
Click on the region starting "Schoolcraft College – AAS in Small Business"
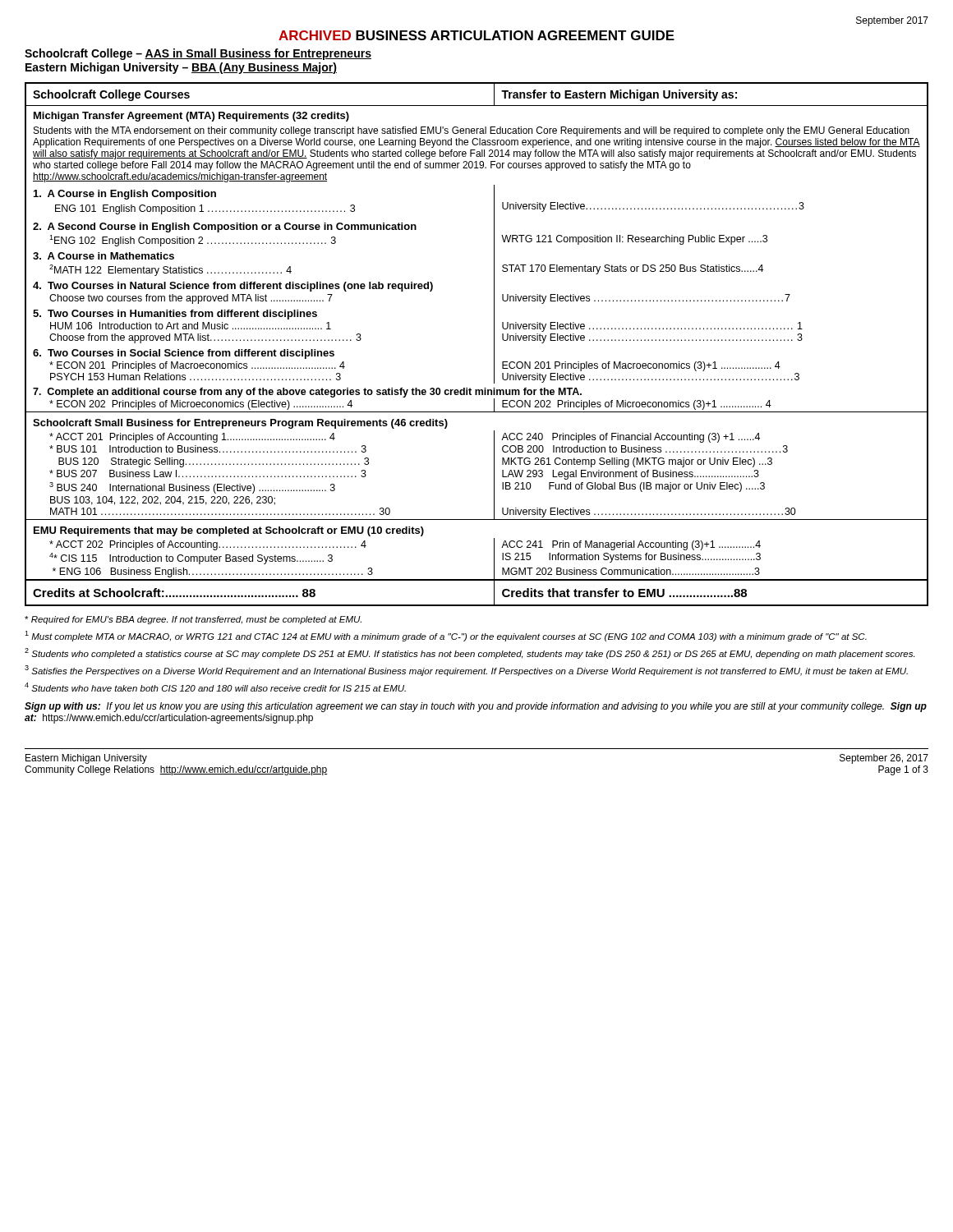pos(198,53)
